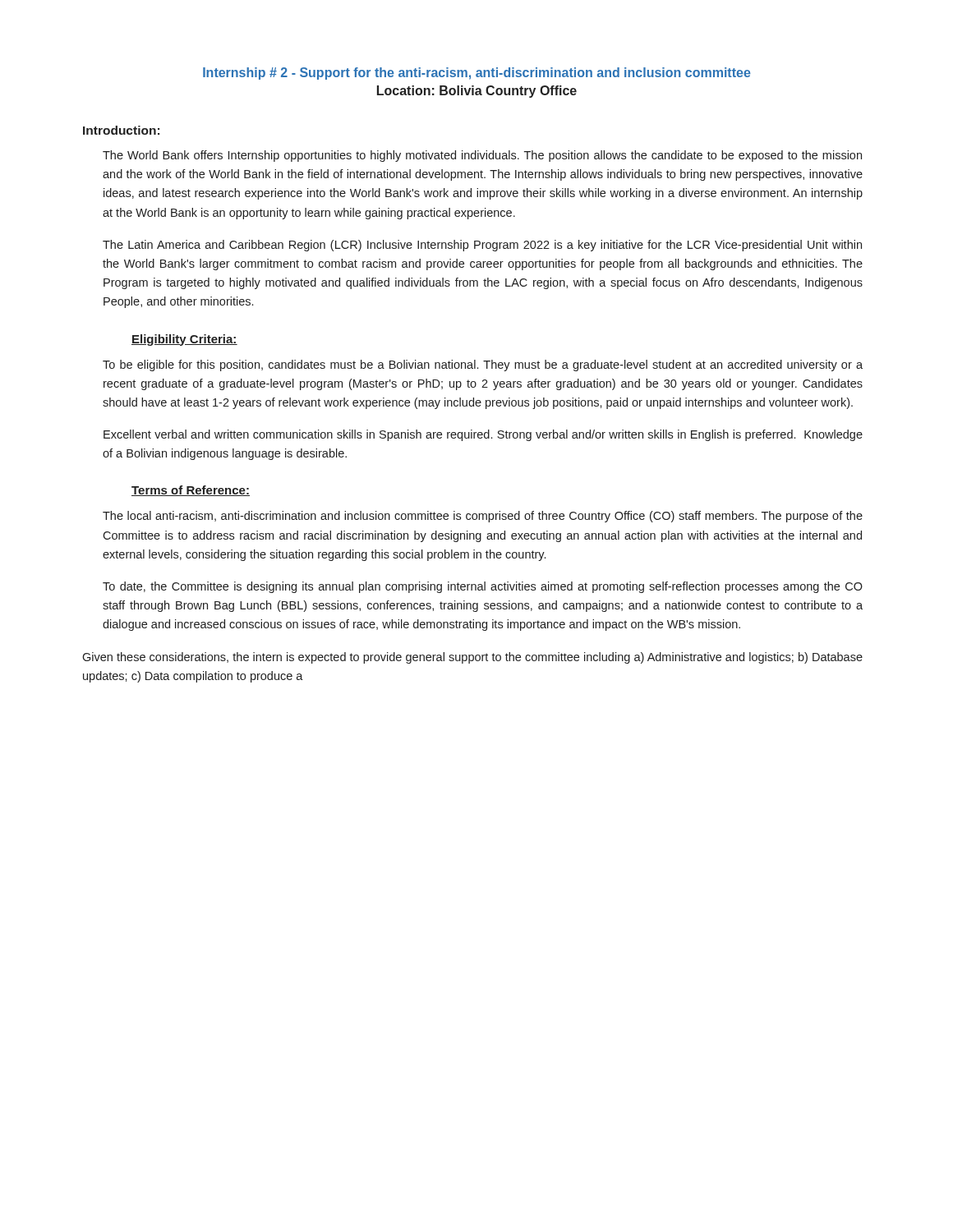Viewport: 953px width, 1232px height.
Task: Locate the block of text that opens with "Given these considerations, the intern is expected"
Action: [x=472, y=666]
